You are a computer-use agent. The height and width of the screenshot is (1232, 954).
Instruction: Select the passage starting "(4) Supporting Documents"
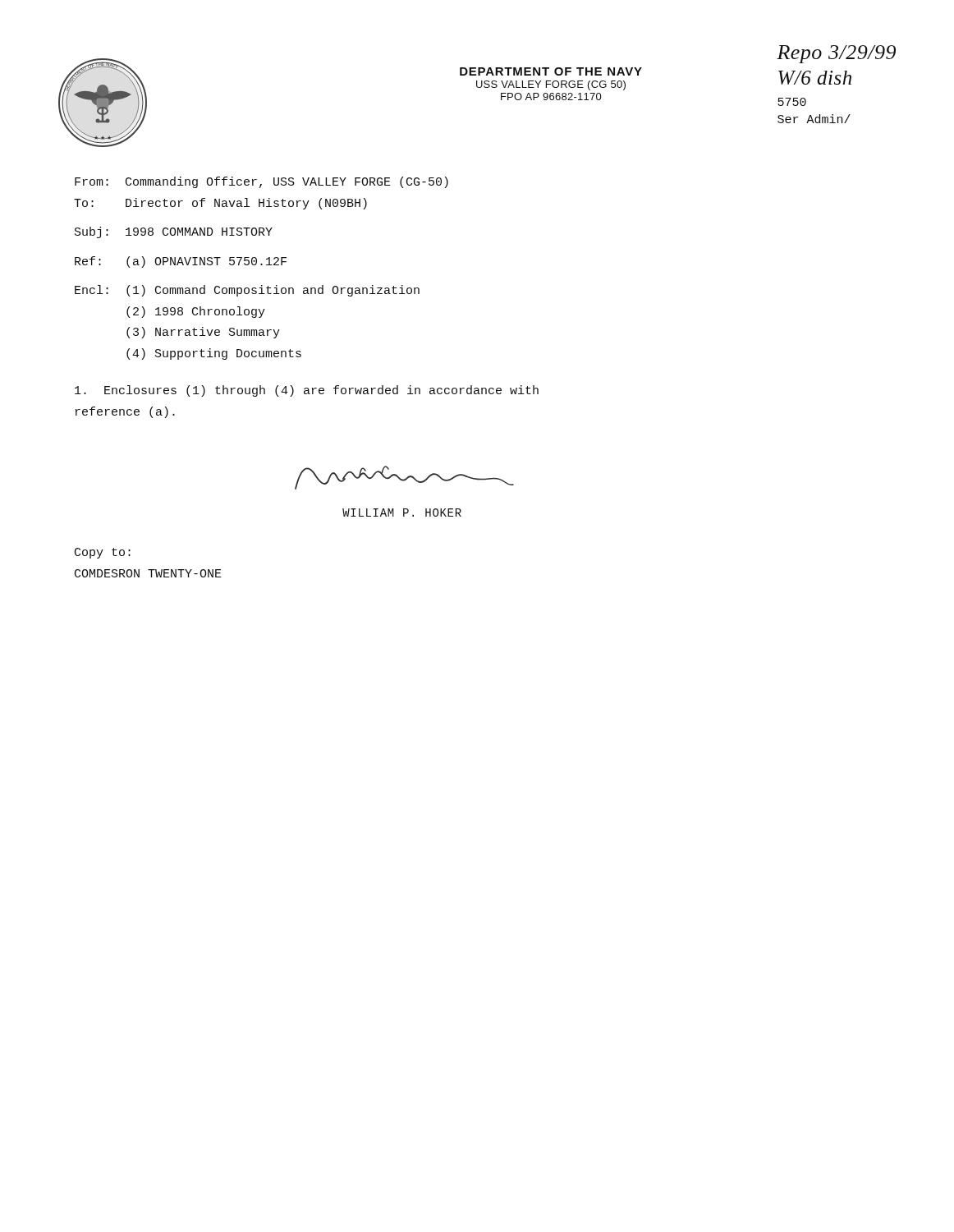[213, 354]
